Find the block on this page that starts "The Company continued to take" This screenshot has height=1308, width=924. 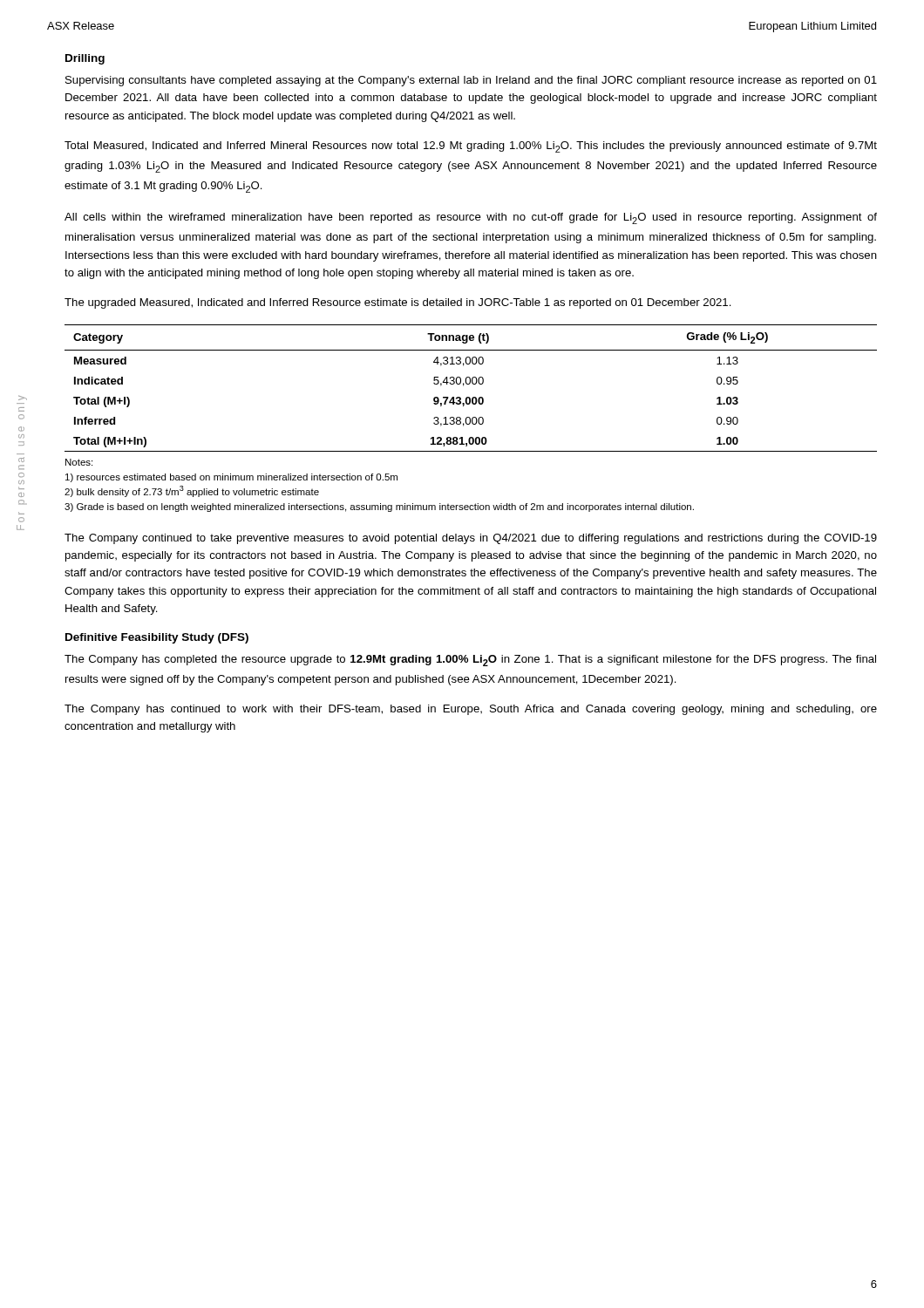coord(471,573)
